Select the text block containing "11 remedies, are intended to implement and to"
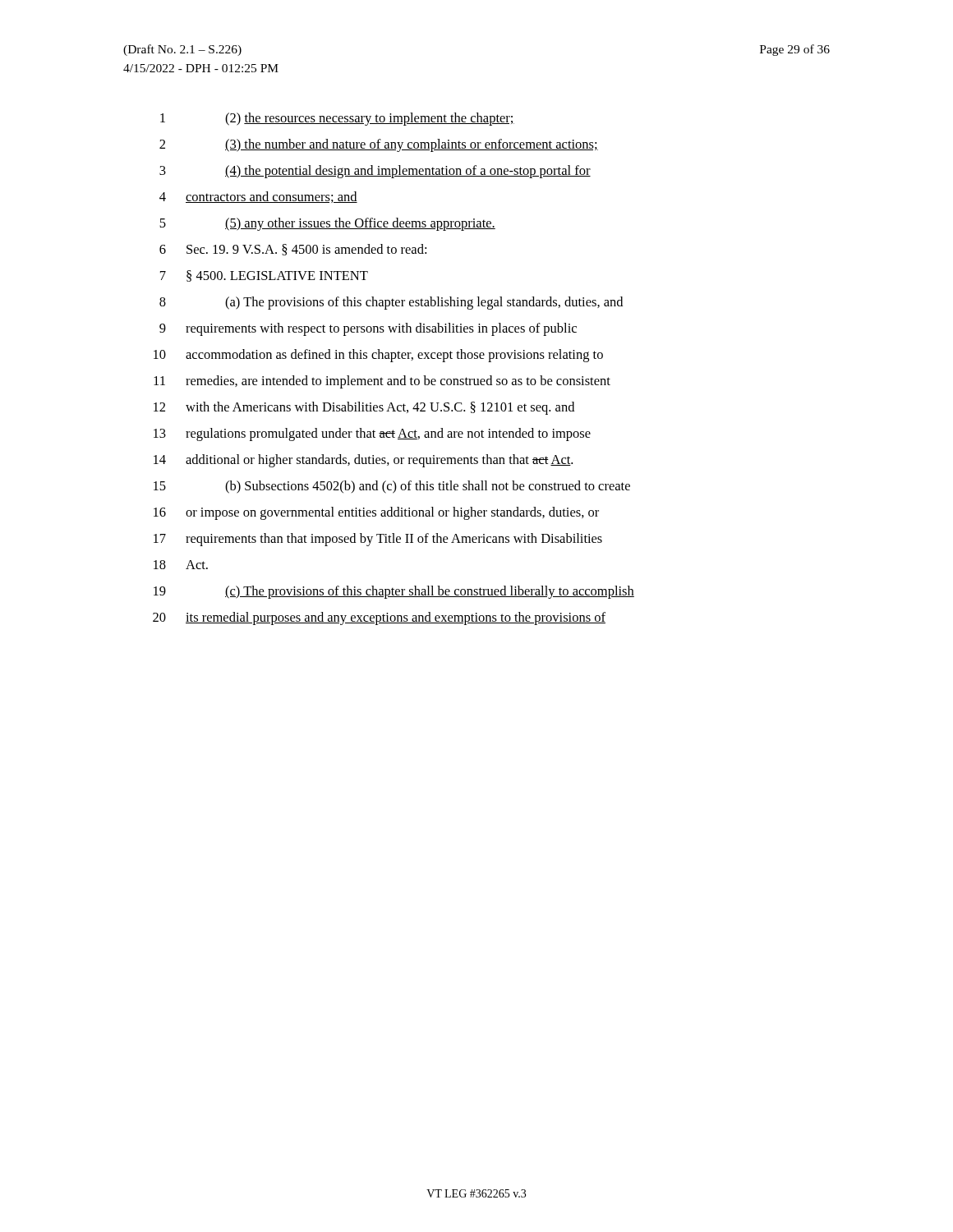The image size is (953, 1232). click(476, 381)
